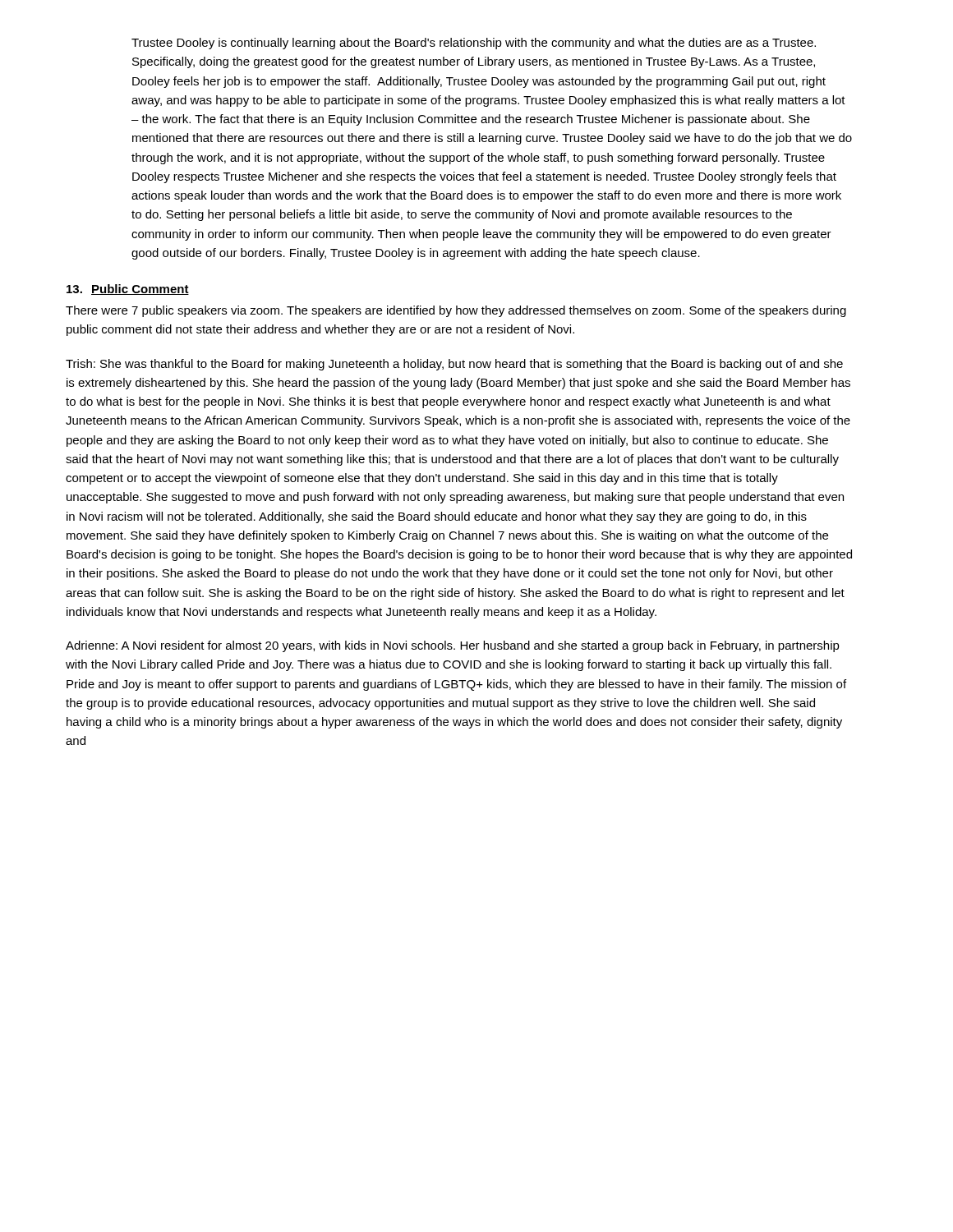Find the text block with the text "Trustee Dooley is continually learning about"
The width and height of the screenshot is (953, 1232).
492,147
